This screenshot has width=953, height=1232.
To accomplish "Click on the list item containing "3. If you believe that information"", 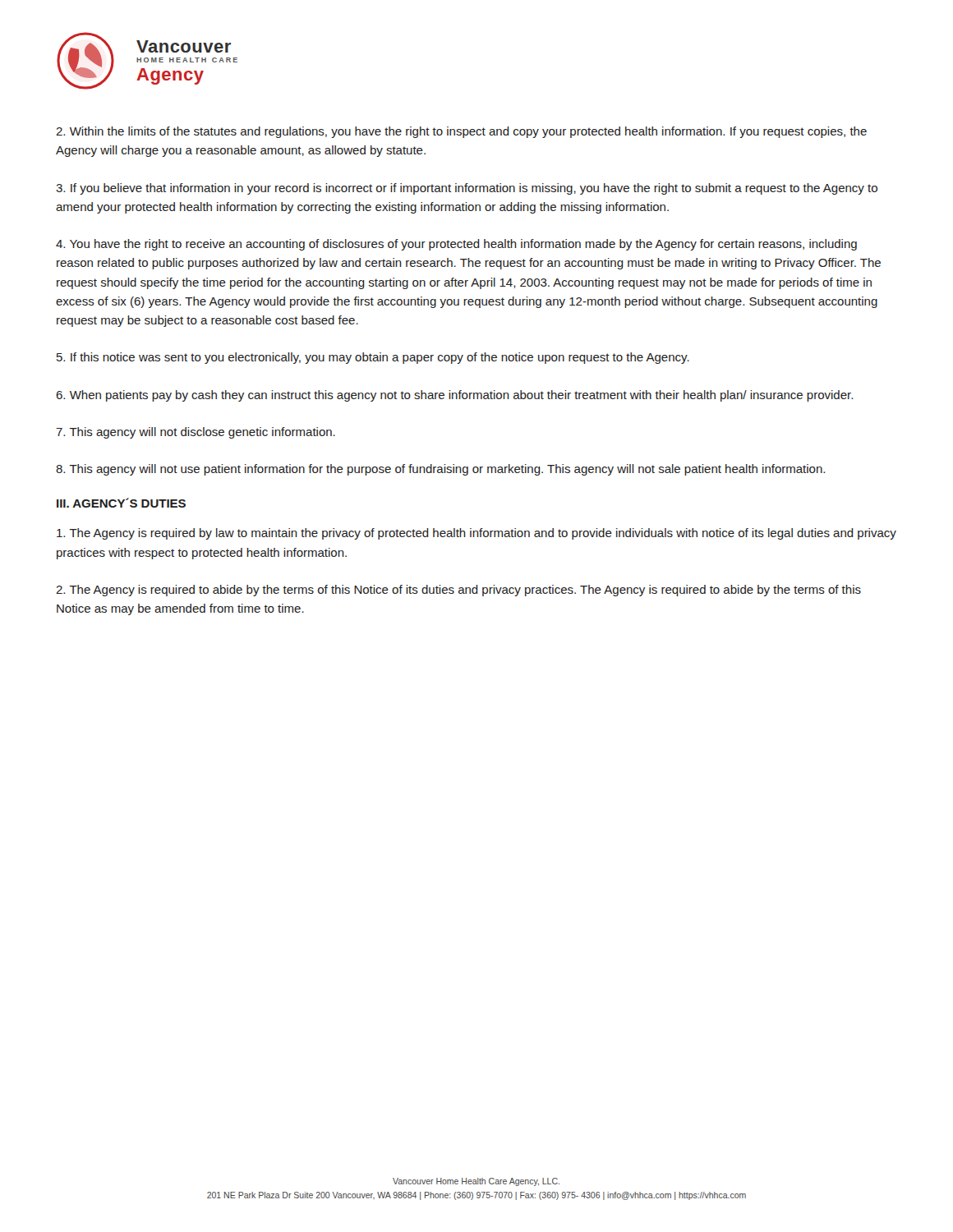I will [x=467, y=197].
